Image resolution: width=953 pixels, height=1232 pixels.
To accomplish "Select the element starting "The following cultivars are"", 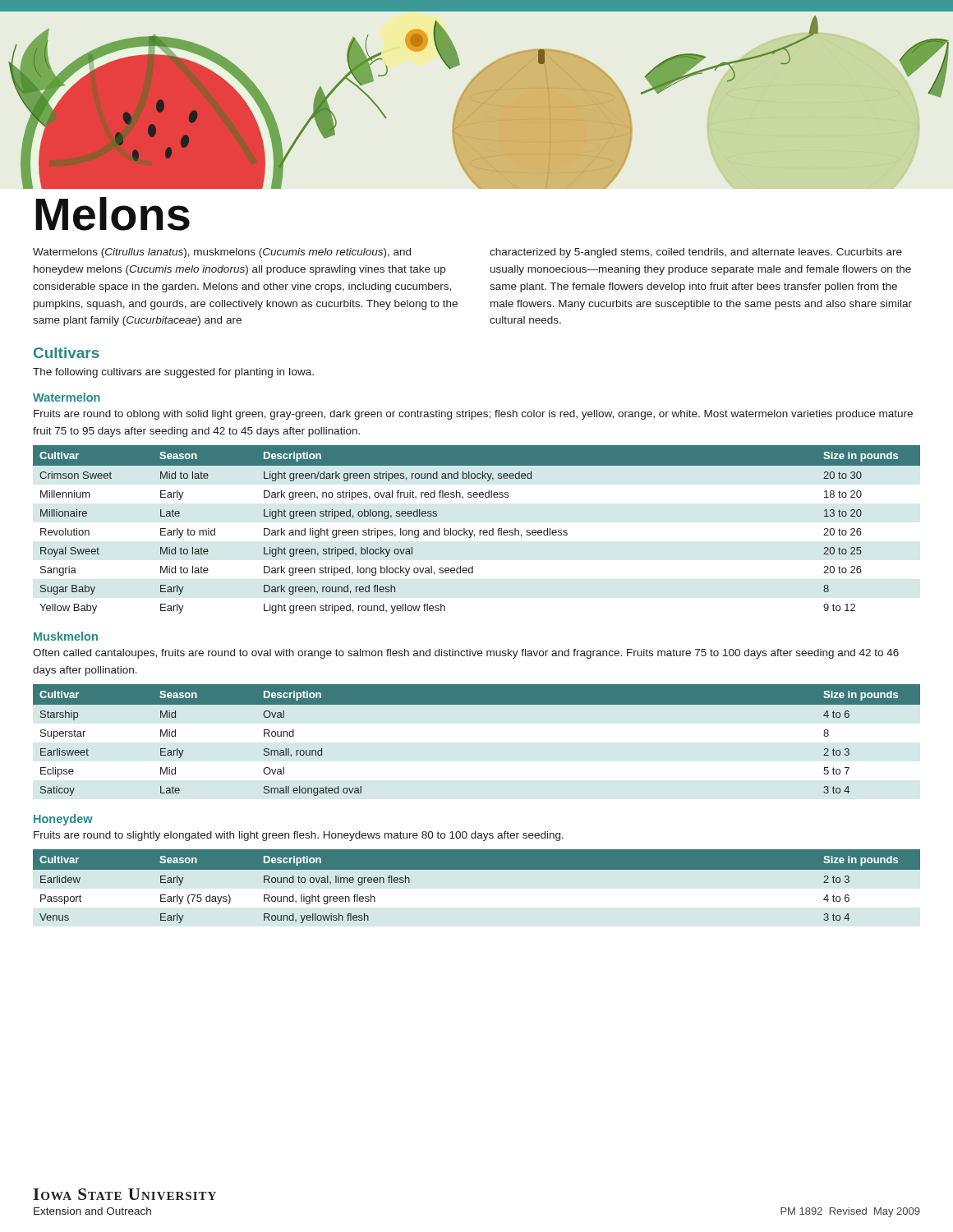I will point(174,372).
